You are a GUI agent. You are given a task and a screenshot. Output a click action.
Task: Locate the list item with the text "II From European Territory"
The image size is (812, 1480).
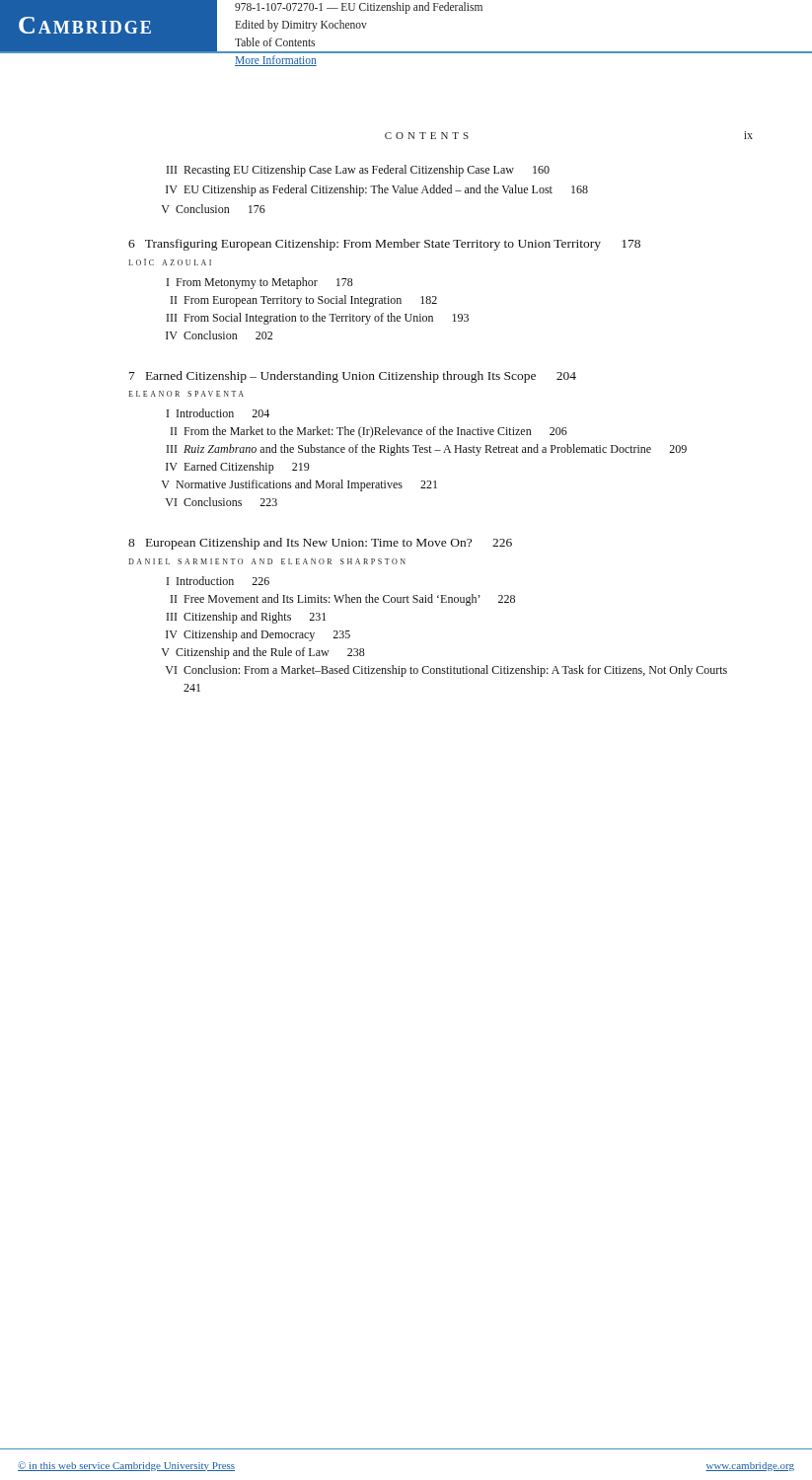(304, 301)
